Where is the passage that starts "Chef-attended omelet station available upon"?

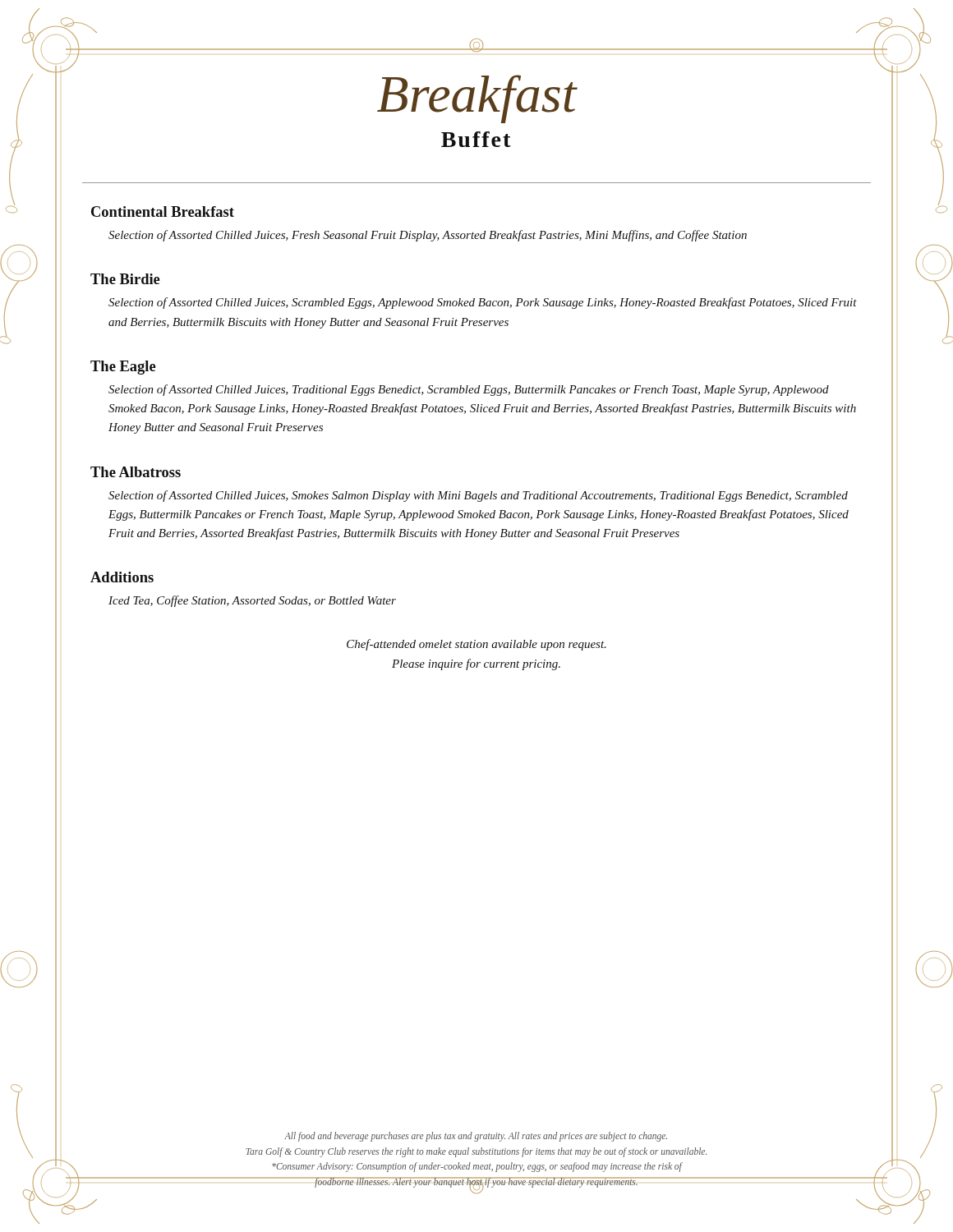tap(476, 654)
